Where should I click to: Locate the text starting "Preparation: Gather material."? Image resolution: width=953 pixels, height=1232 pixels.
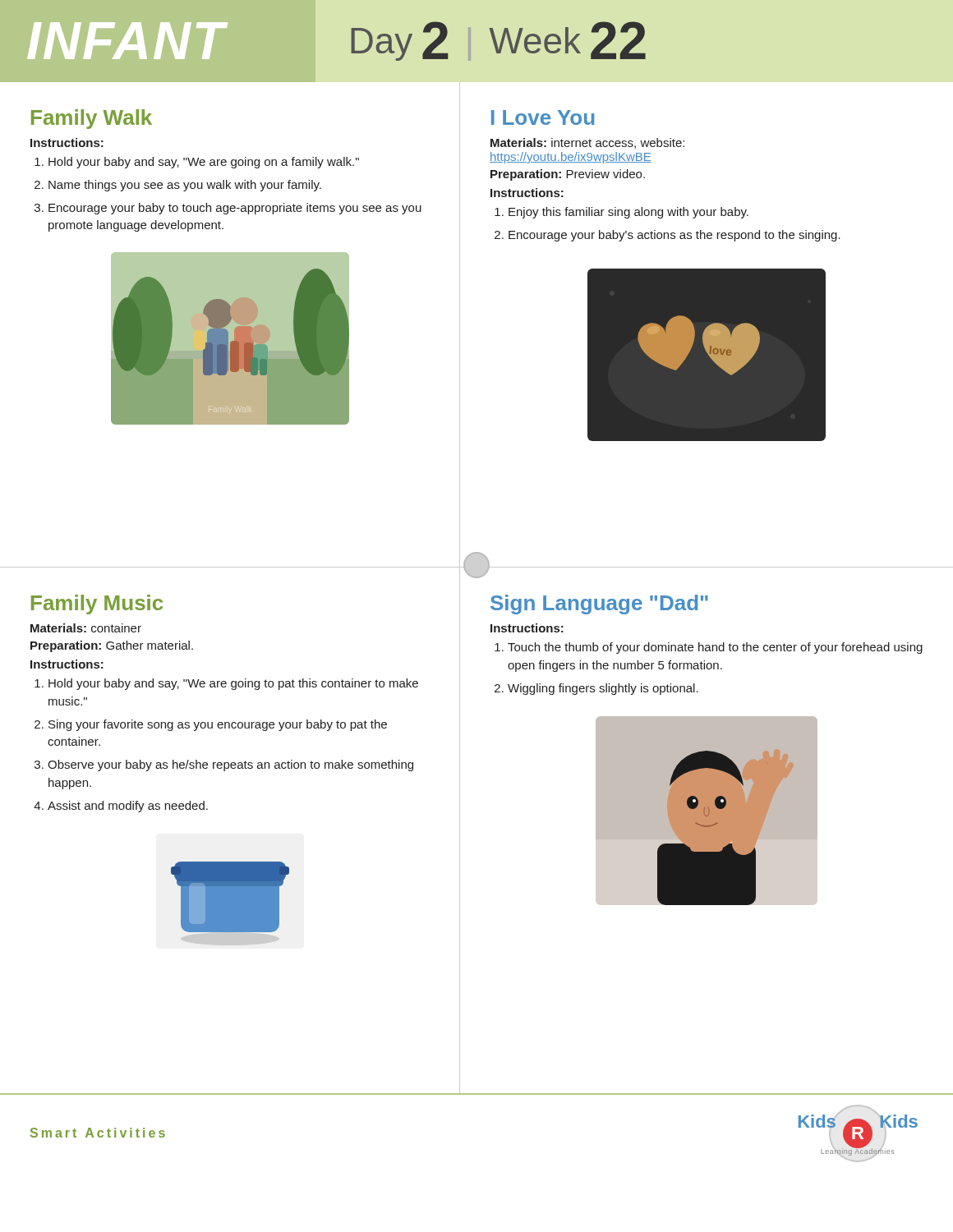(112, 646)
